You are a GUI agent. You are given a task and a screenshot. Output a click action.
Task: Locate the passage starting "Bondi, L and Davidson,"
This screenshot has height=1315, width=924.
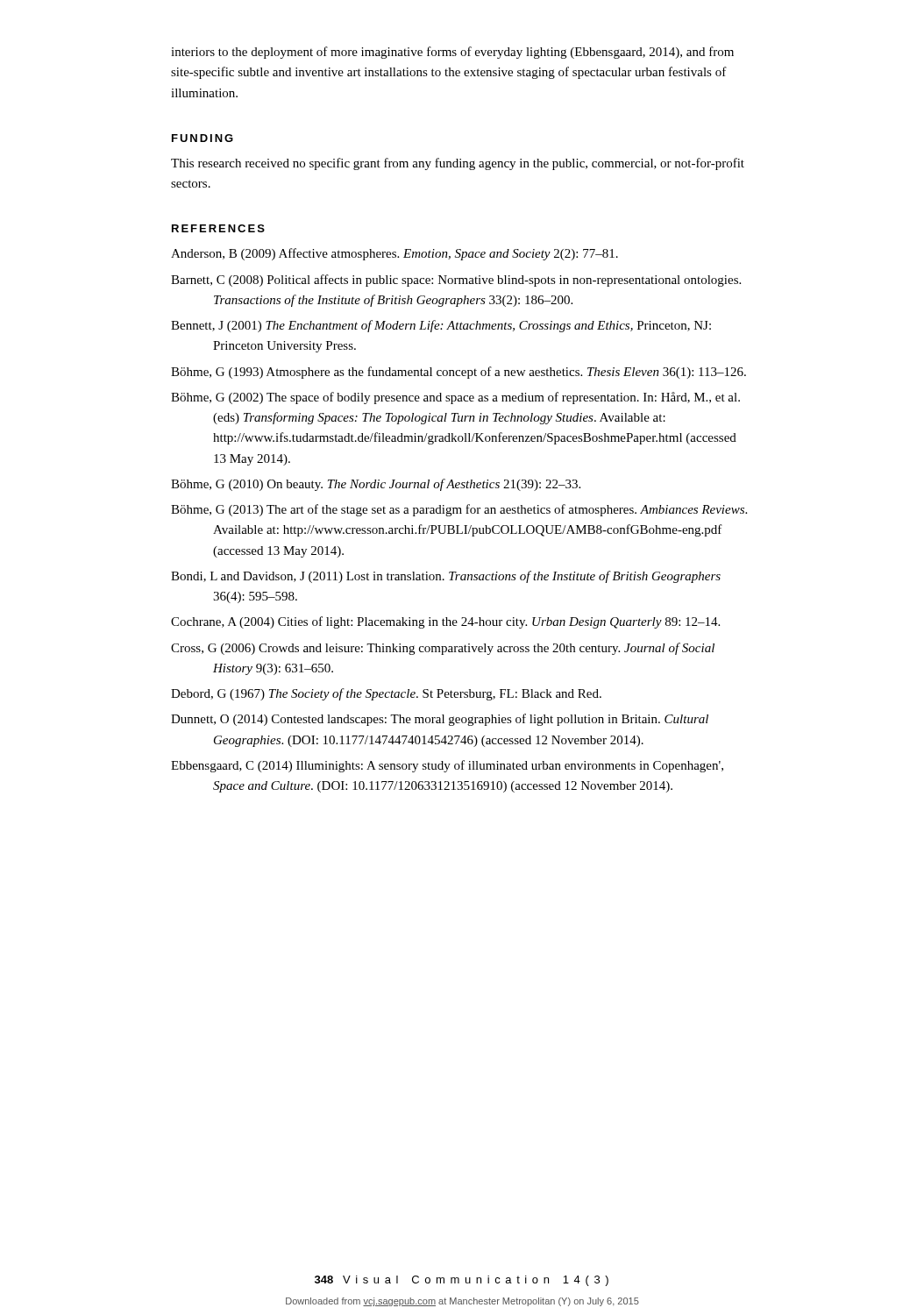coord(446,586)
